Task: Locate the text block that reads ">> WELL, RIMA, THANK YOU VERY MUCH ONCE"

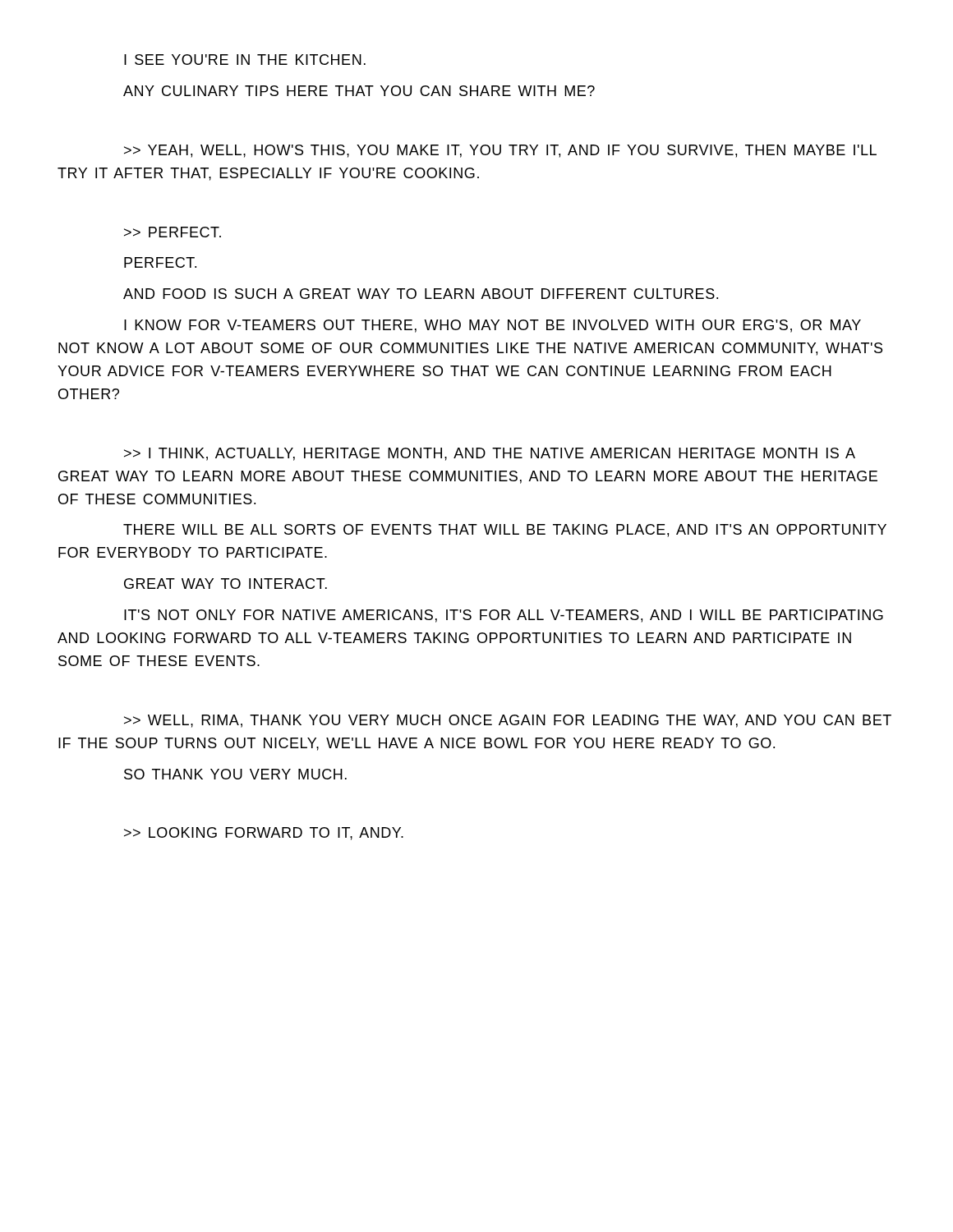Action: point(475,732)
